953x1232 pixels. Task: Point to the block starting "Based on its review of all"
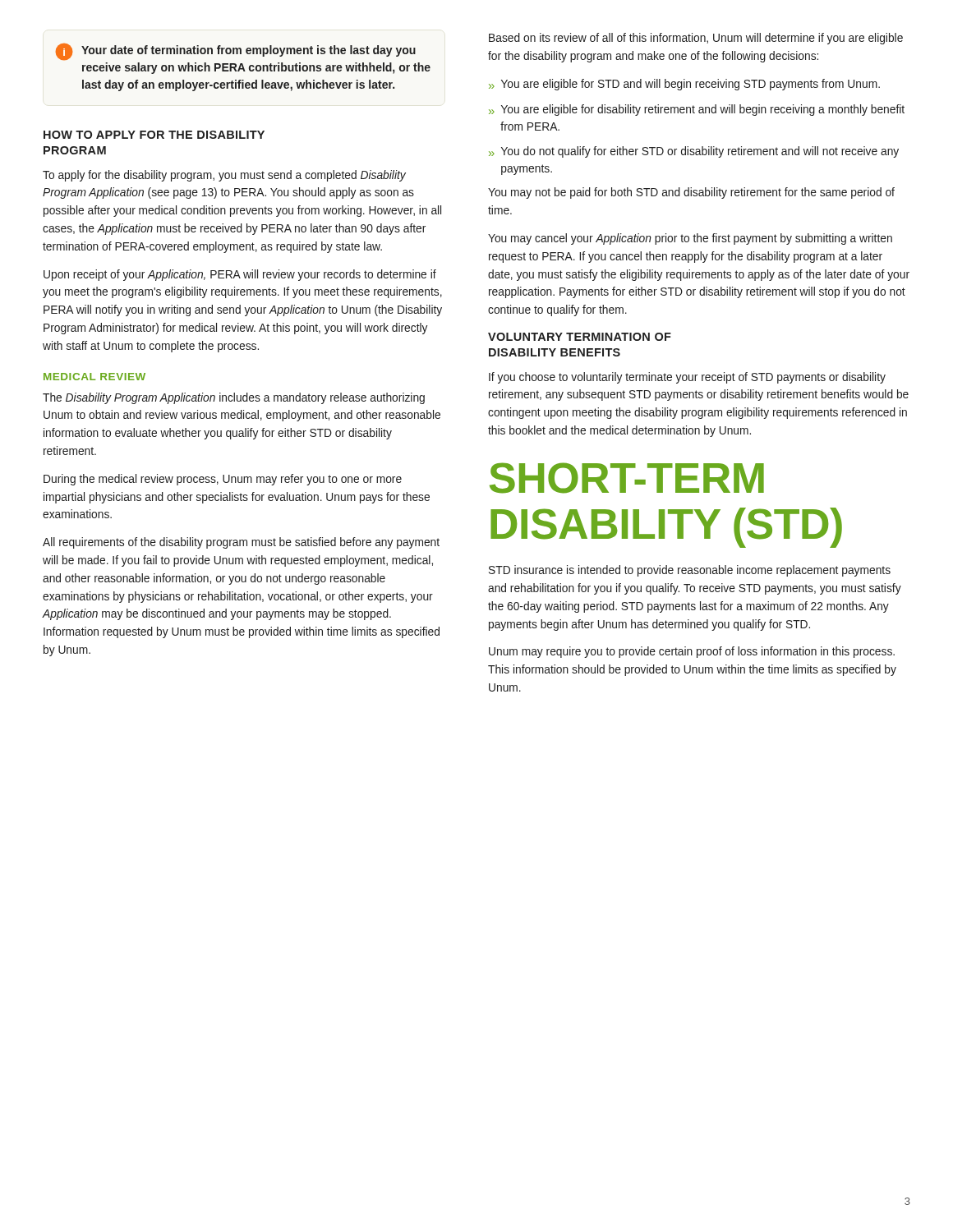(696, 47)
